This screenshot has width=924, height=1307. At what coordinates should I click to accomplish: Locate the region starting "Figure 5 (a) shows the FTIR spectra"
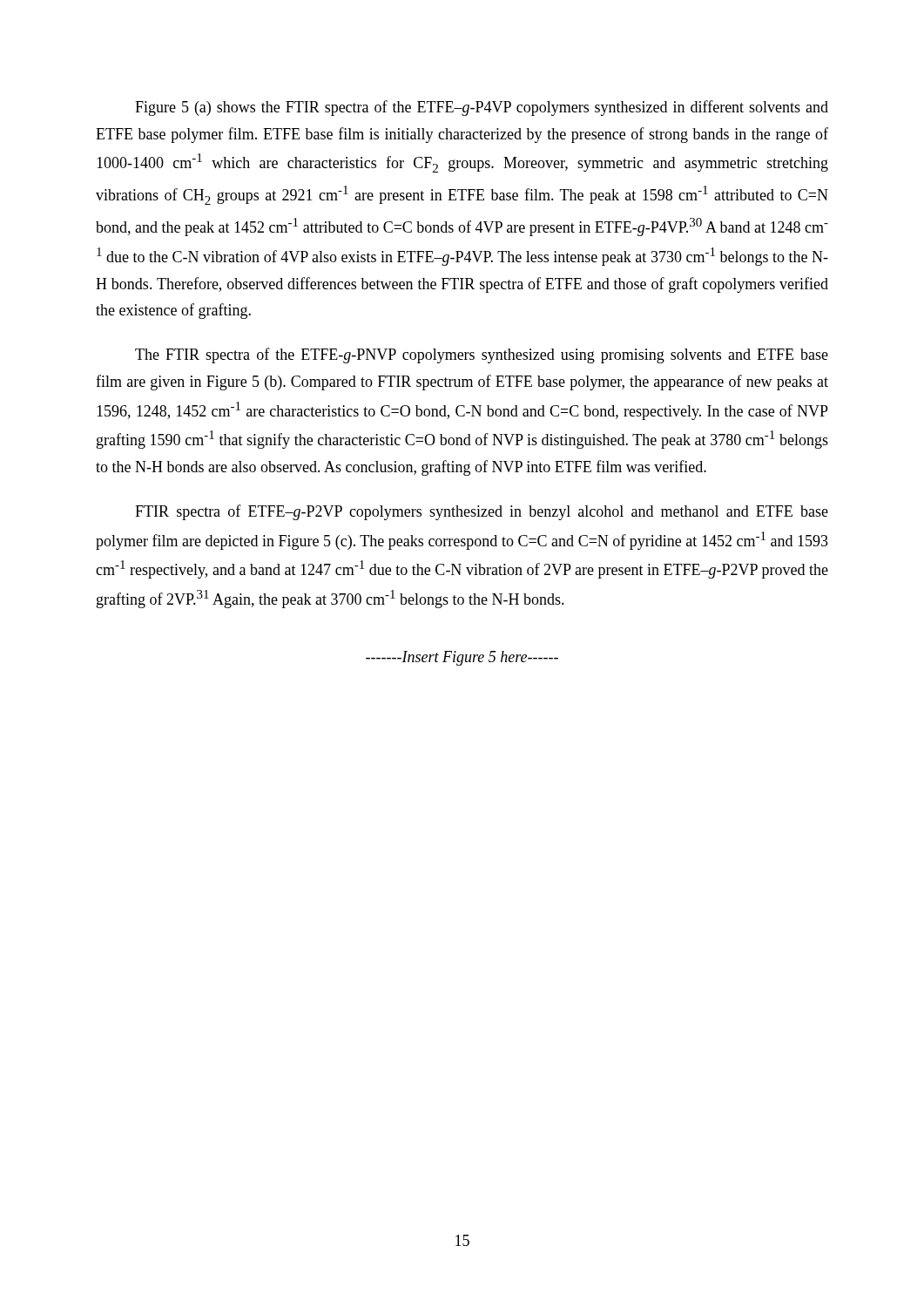(462, 354)
